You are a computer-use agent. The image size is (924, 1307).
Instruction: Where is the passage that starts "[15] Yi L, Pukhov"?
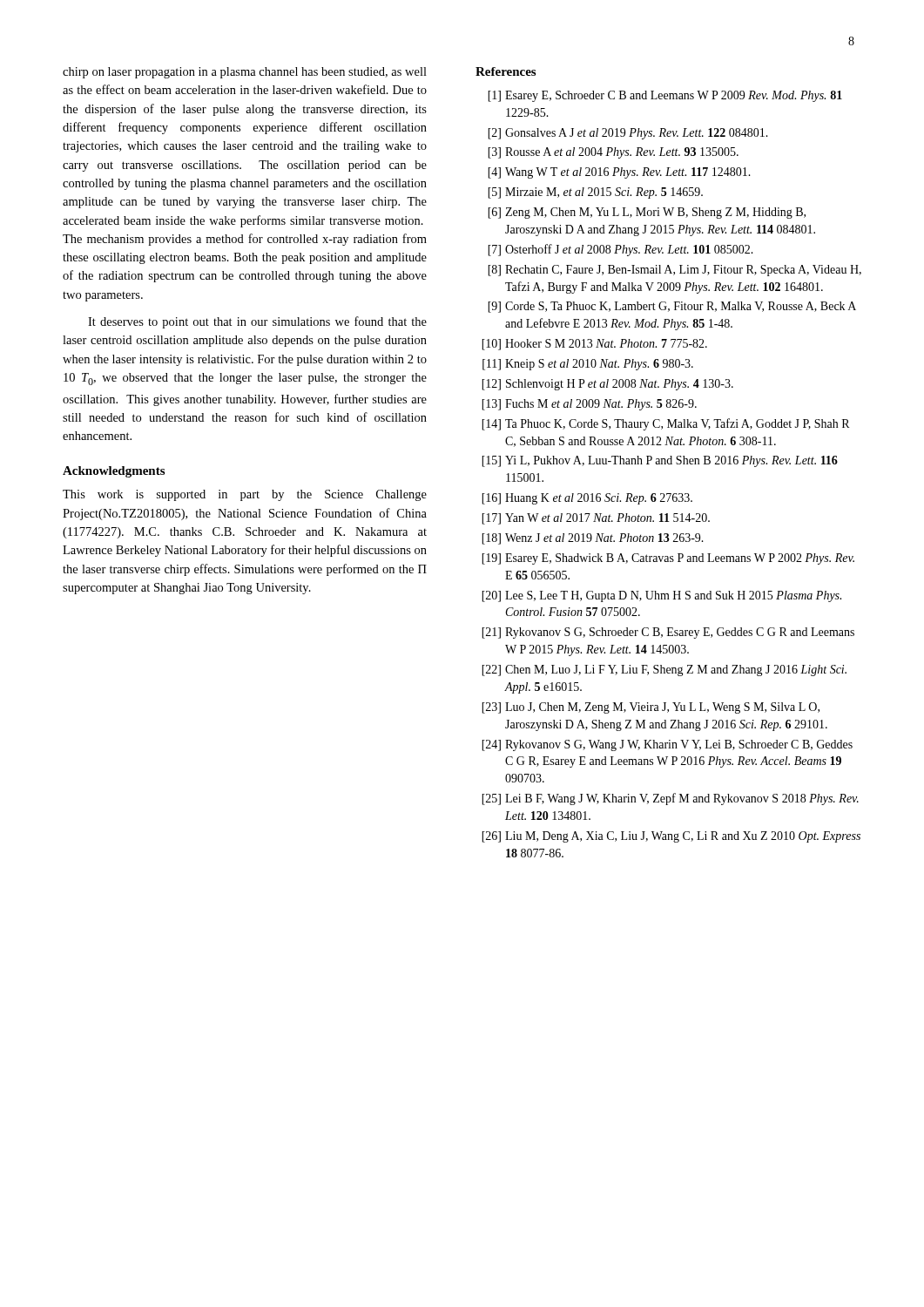[669, 470]
